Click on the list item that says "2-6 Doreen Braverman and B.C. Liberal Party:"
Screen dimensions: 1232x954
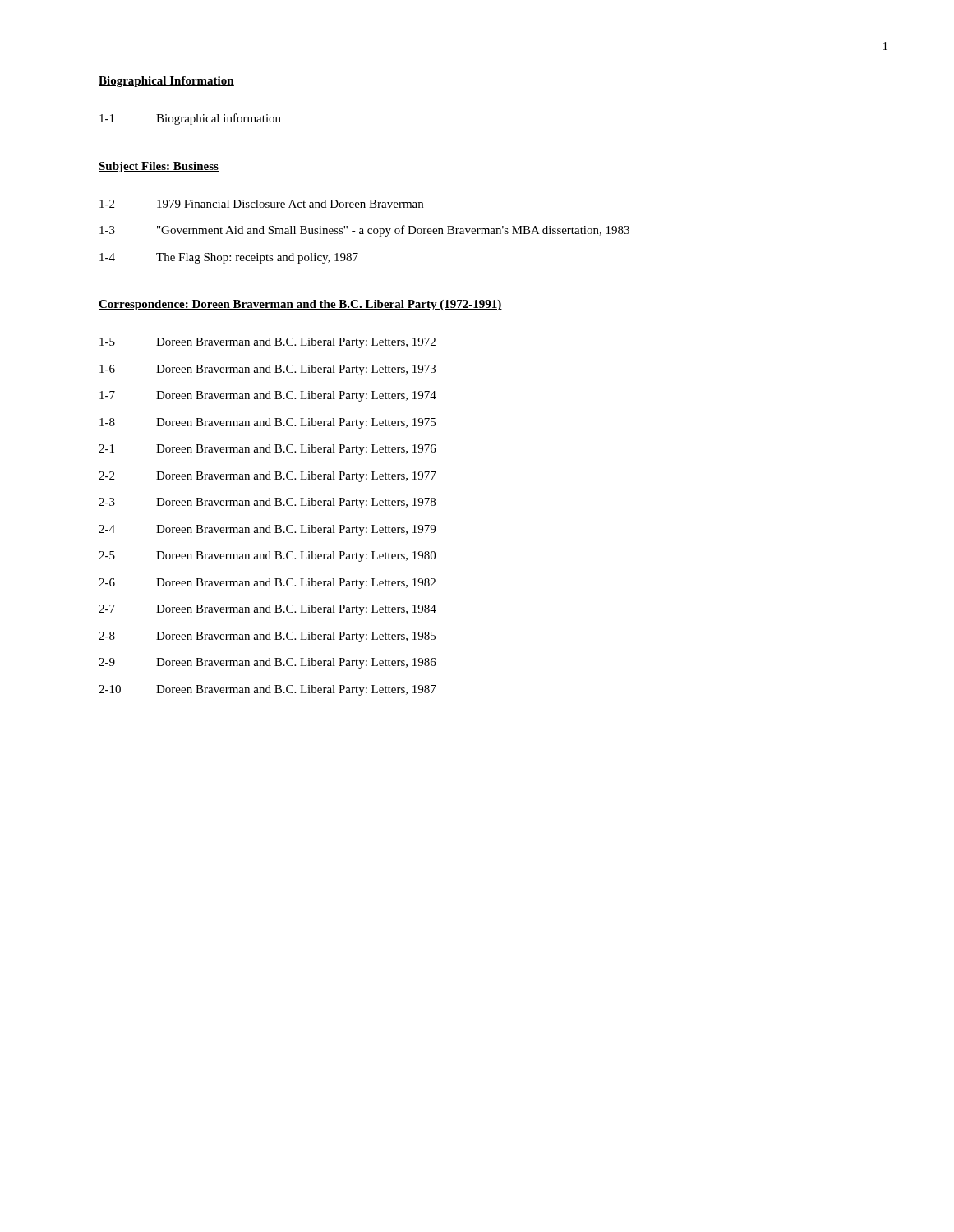[267, 584]
